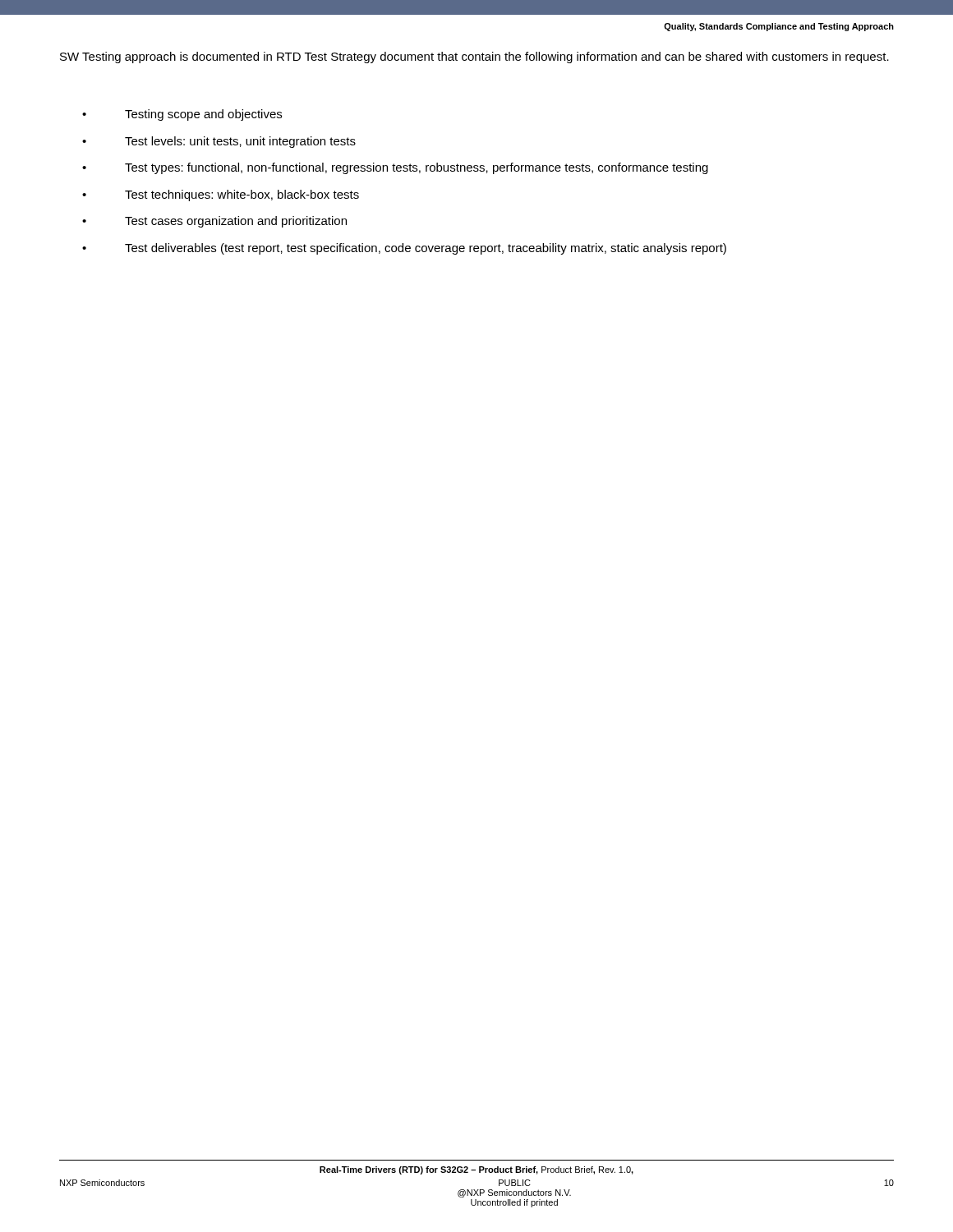Where is the passage that starts "• Test levels: unit tests,"?

coord(207,141)
